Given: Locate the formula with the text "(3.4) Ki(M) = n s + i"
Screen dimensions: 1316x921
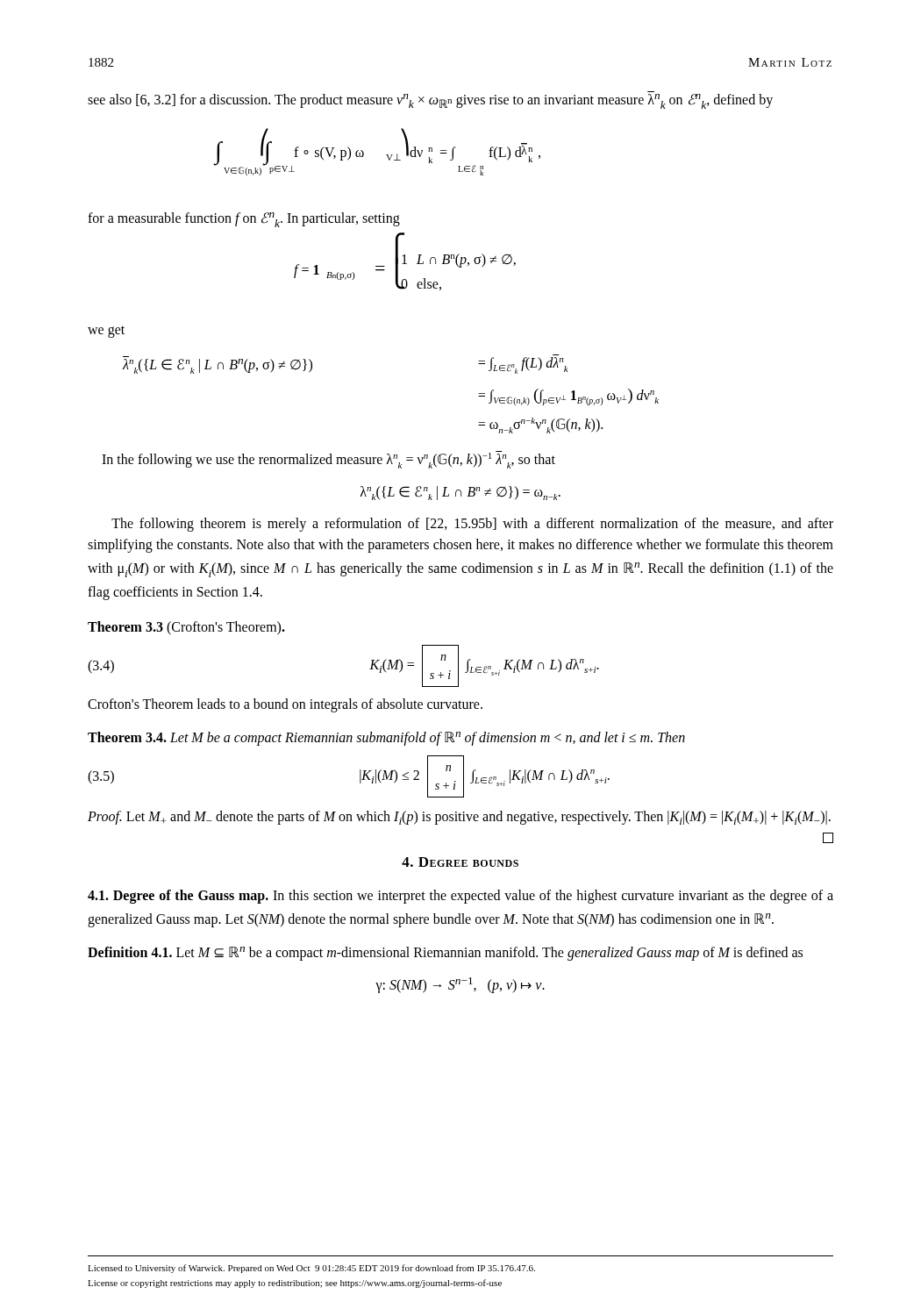Looking at the screenshot, I should click(460, 666).
